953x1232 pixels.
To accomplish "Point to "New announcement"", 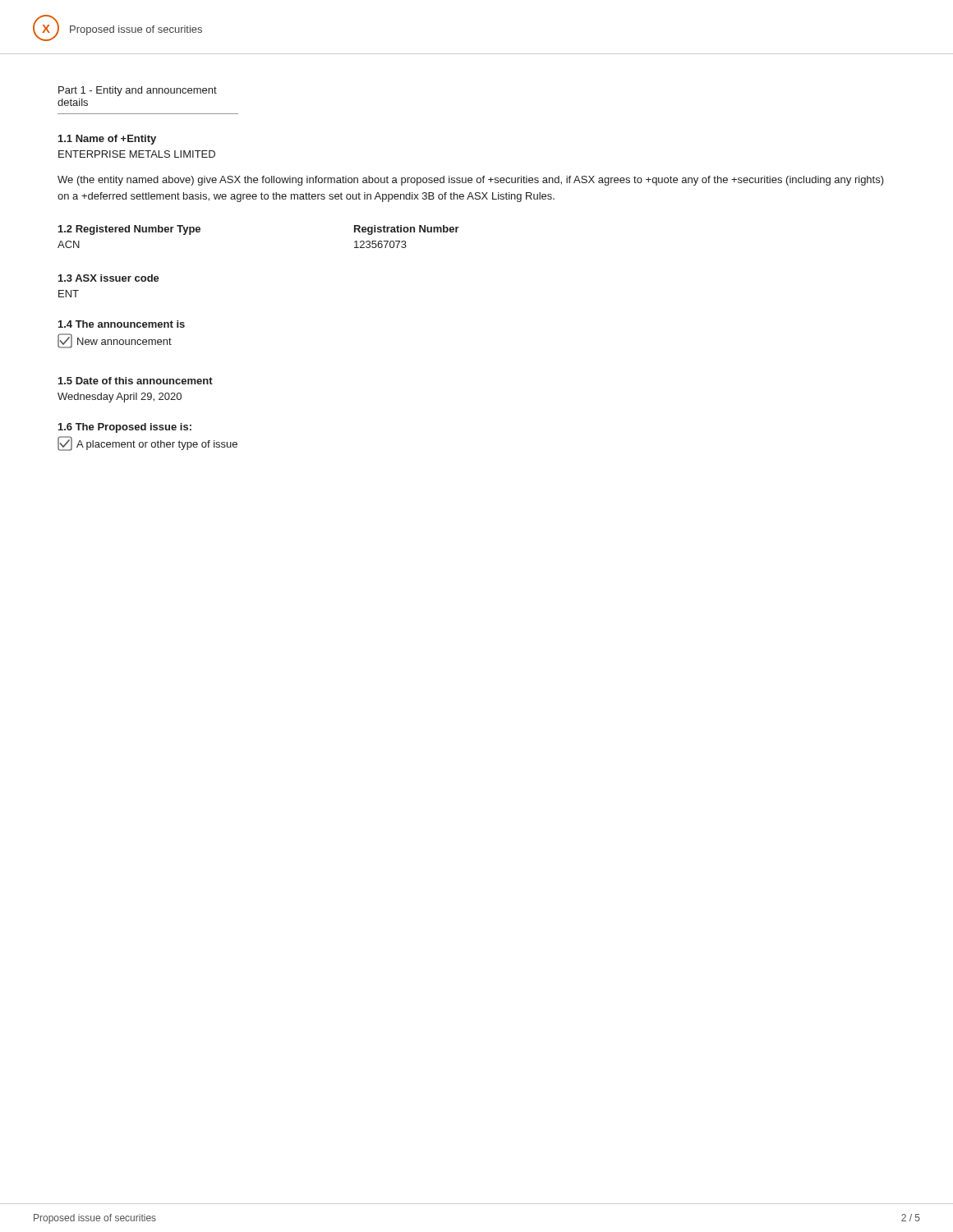I will point(114,341).
